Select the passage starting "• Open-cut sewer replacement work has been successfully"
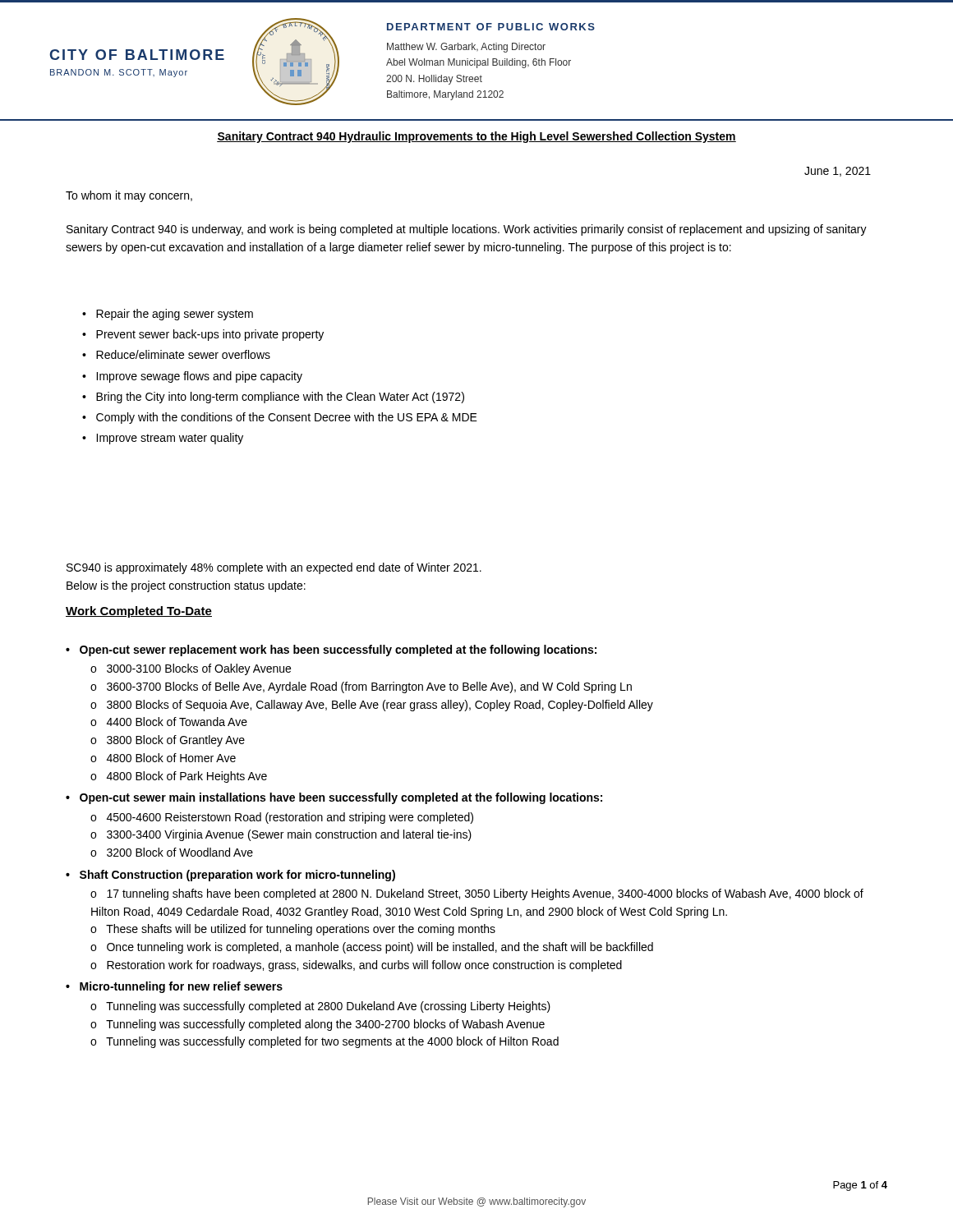This screenshot has height=1232, width=953. point(476,714)
